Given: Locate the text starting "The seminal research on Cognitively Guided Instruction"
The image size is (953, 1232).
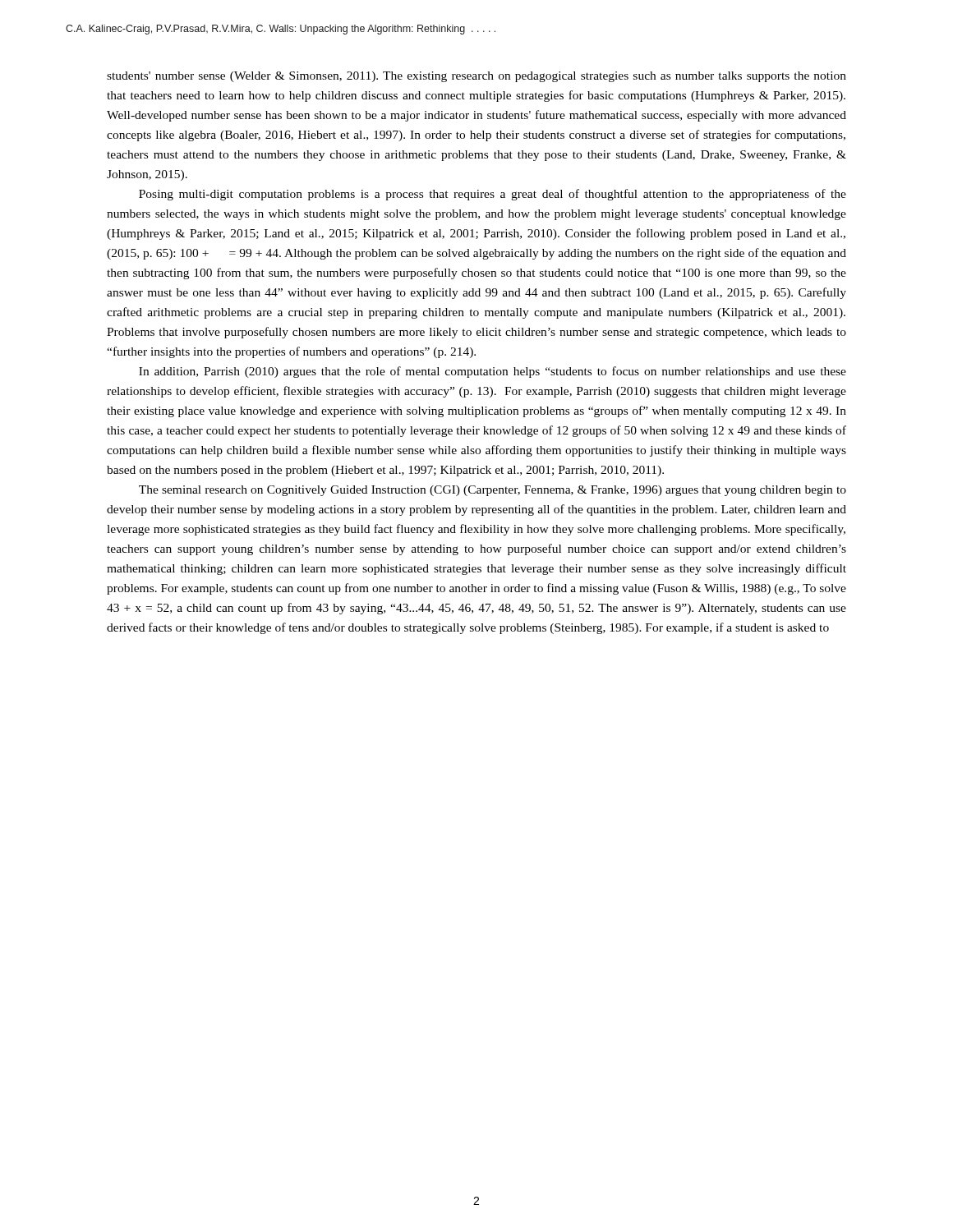Looking at the screenshot, I should coord(476,559).
